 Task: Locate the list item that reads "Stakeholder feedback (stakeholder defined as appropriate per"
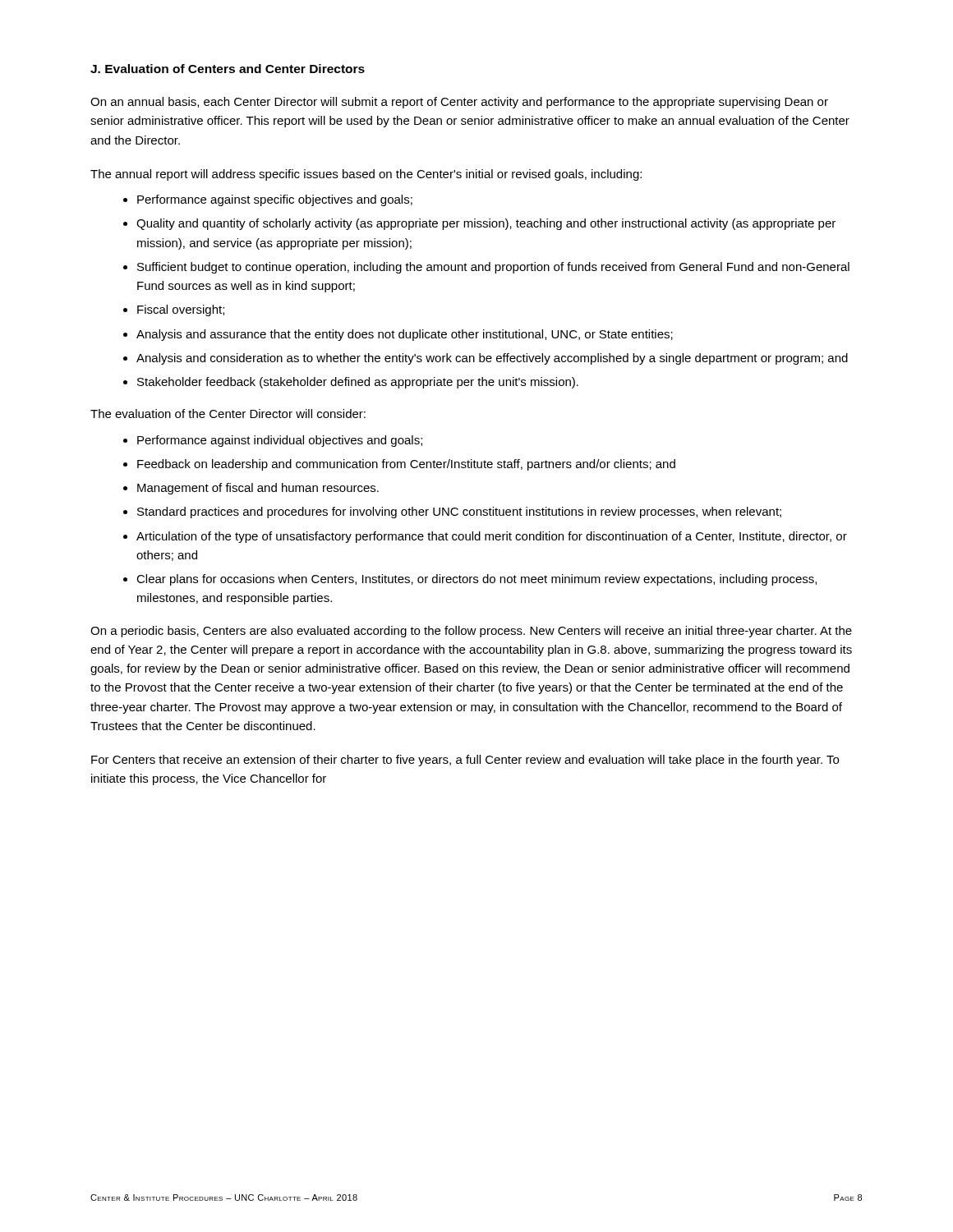(358, 381)
